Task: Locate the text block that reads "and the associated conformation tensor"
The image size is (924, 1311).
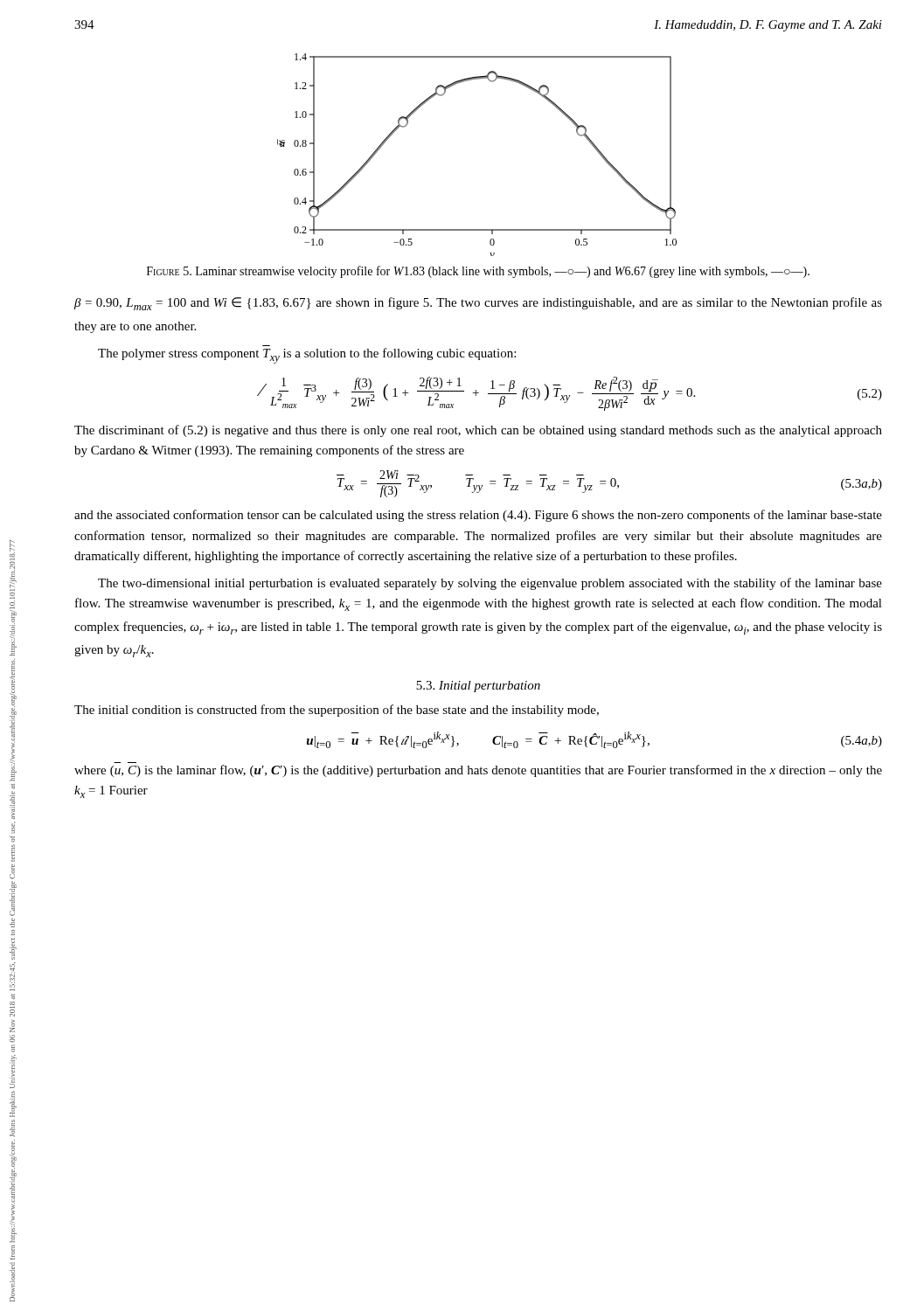Action: point(478,535)
